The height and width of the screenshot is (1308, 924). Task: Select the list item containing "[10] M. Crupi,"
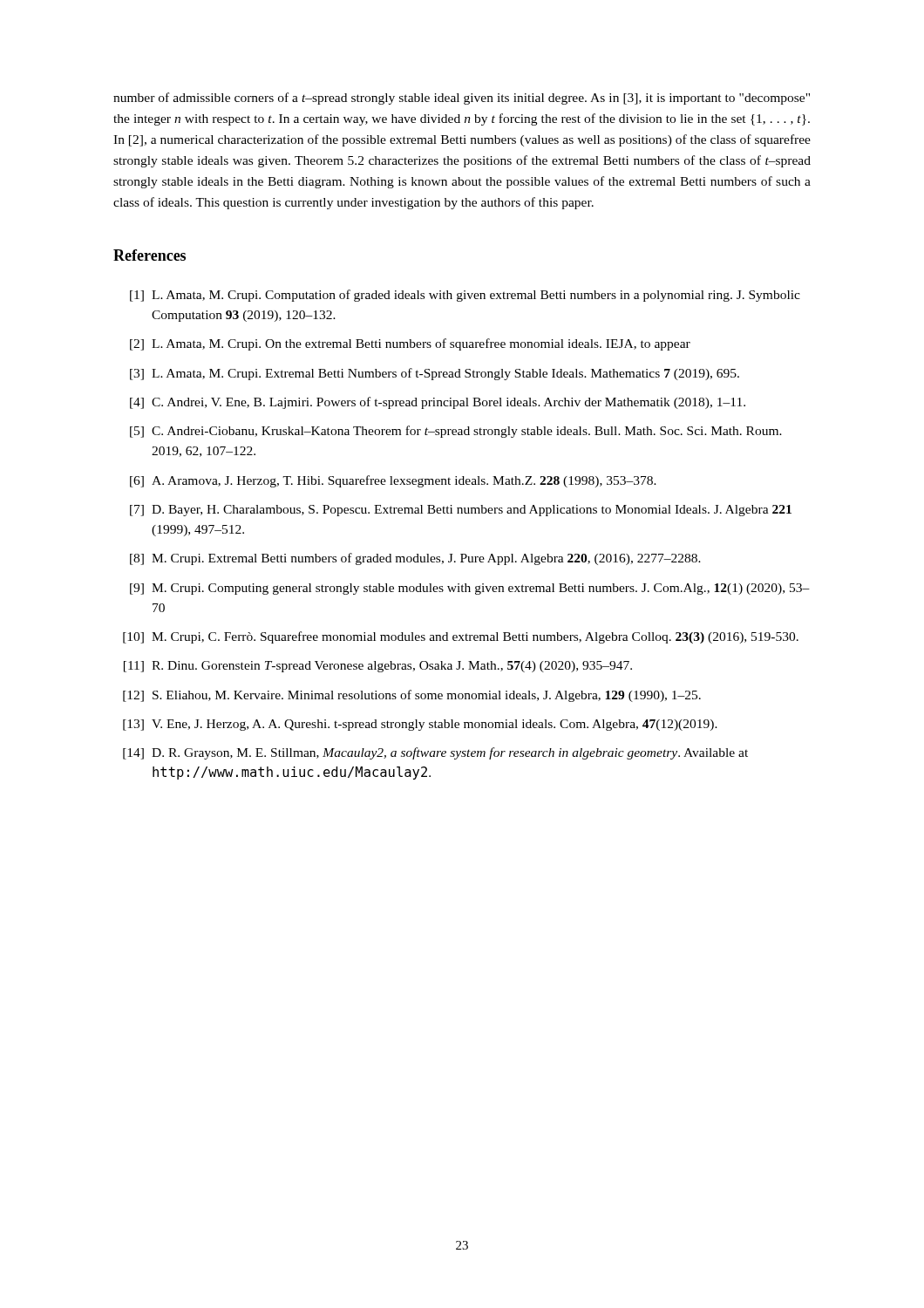coord(462,636)
